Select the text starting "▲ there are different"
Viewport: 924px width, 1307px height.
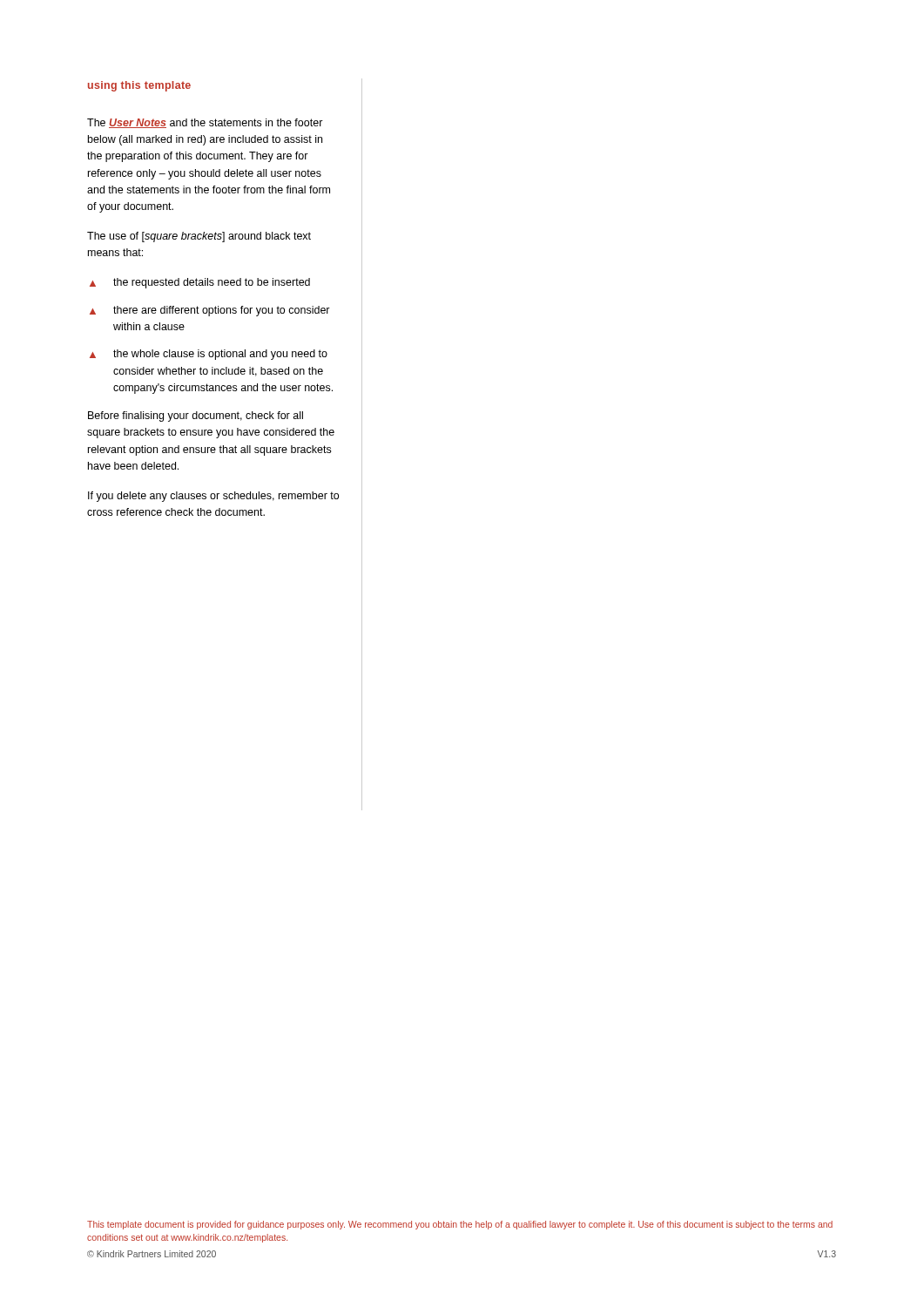click(x=213, y=319)
